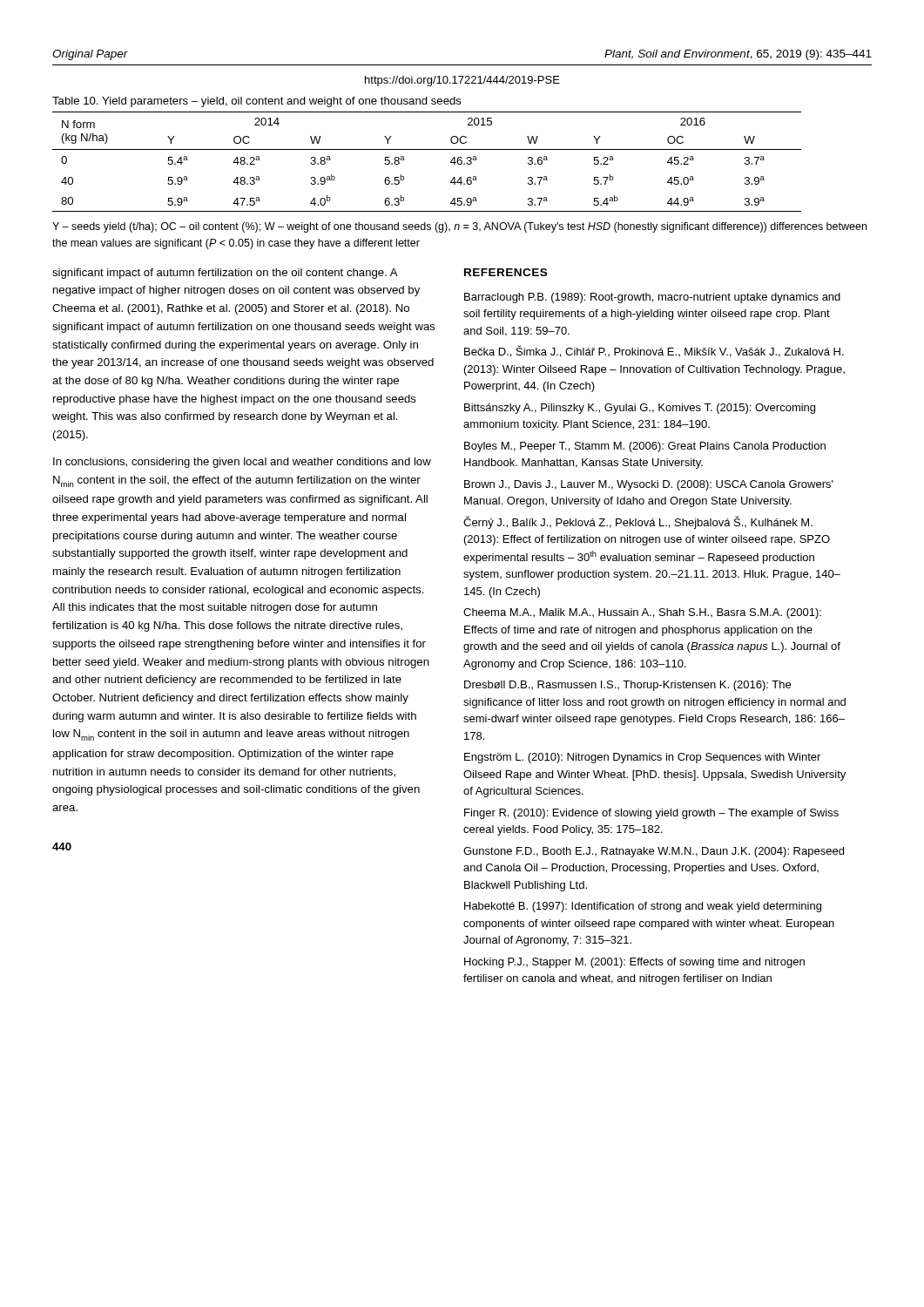Locate the element starting "Dresbøll D.B., Rasmussen I.S., Thorup-Kristensen K. (2016):"
924x1307 pixels.
(655, 710)
